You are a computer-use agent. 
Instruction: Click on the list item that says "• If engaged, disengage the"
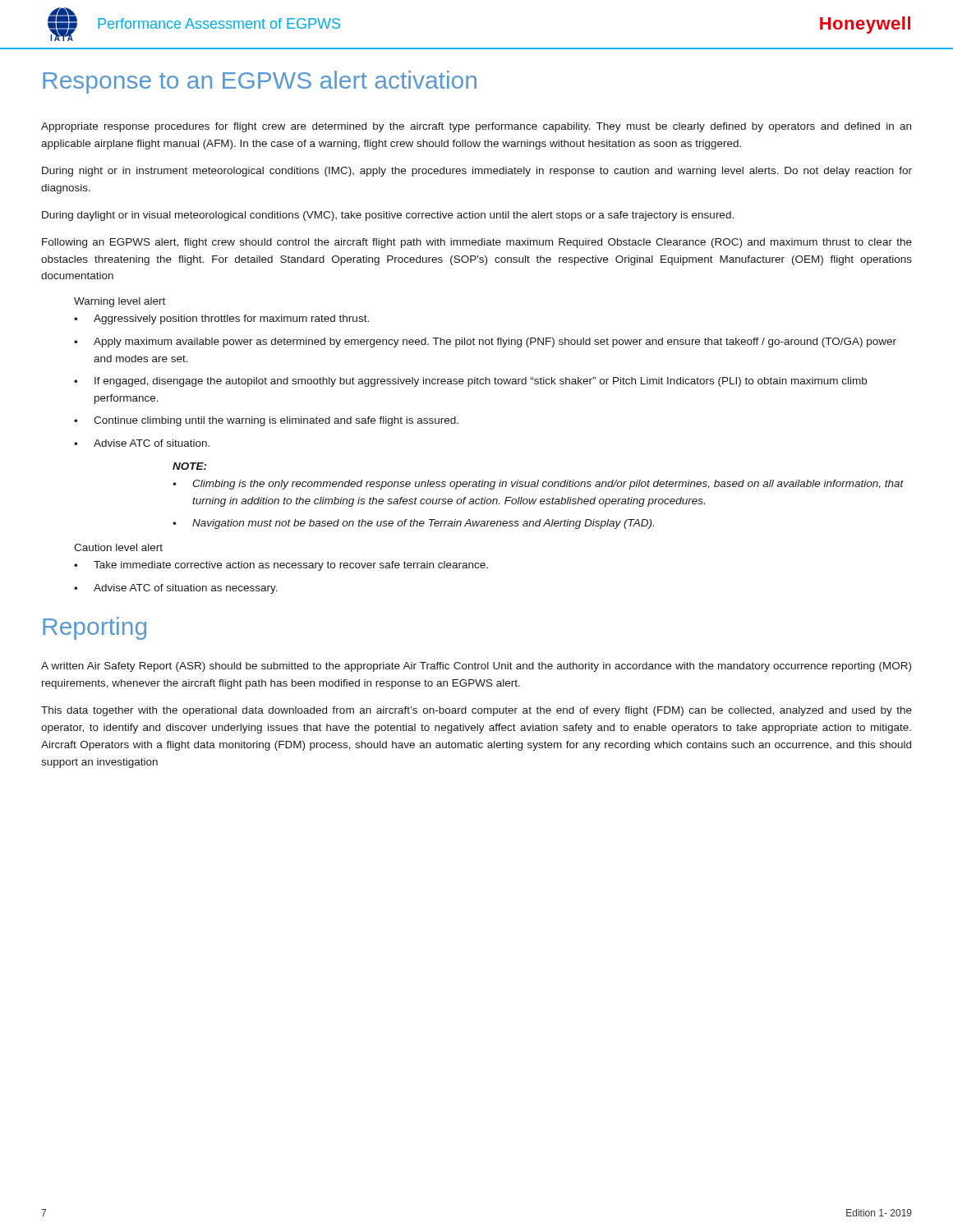pyautogui.click(x=493, y=390)
